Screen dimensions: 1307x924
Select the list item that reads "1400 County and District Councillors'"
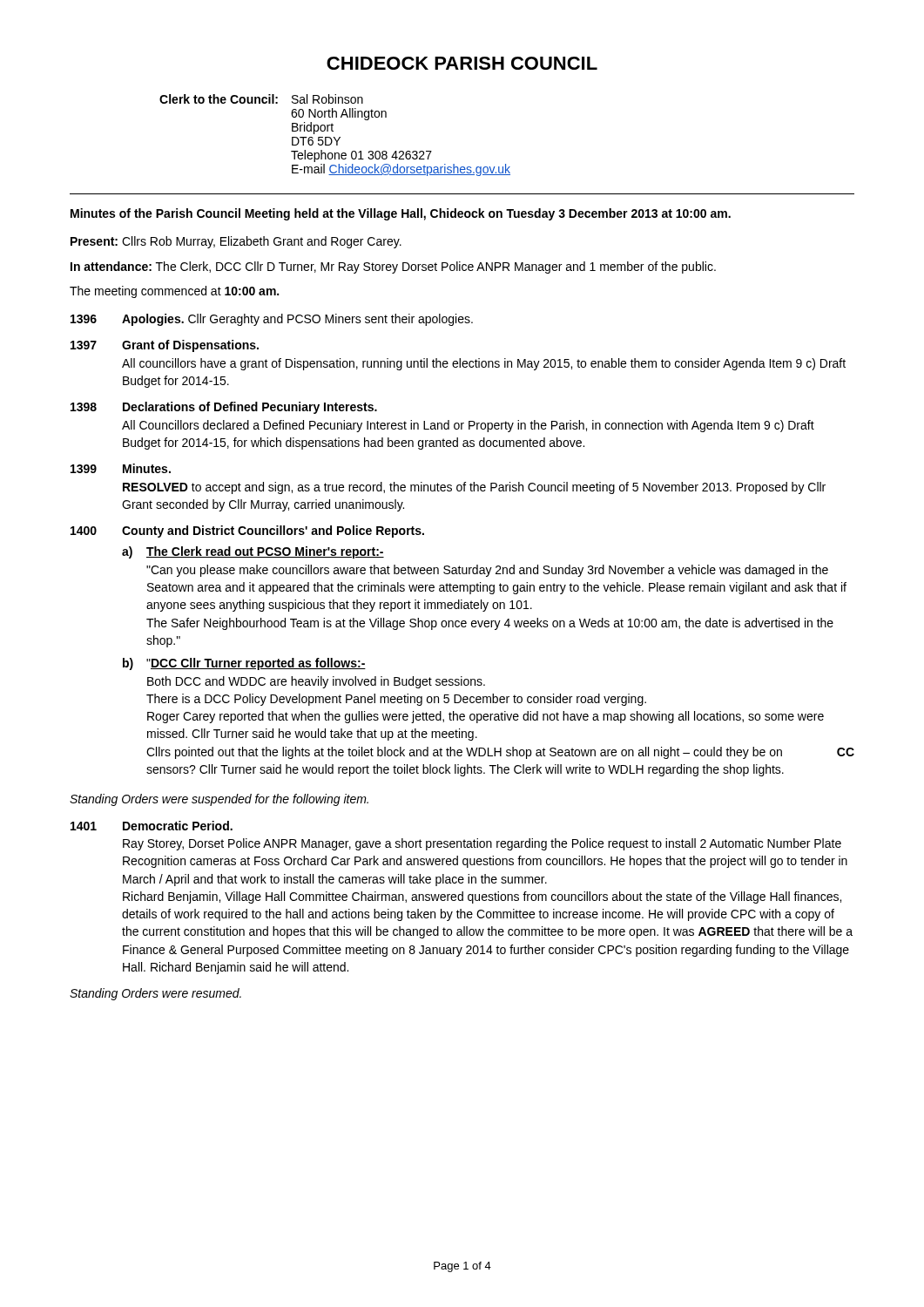click(x=247, y=532)
